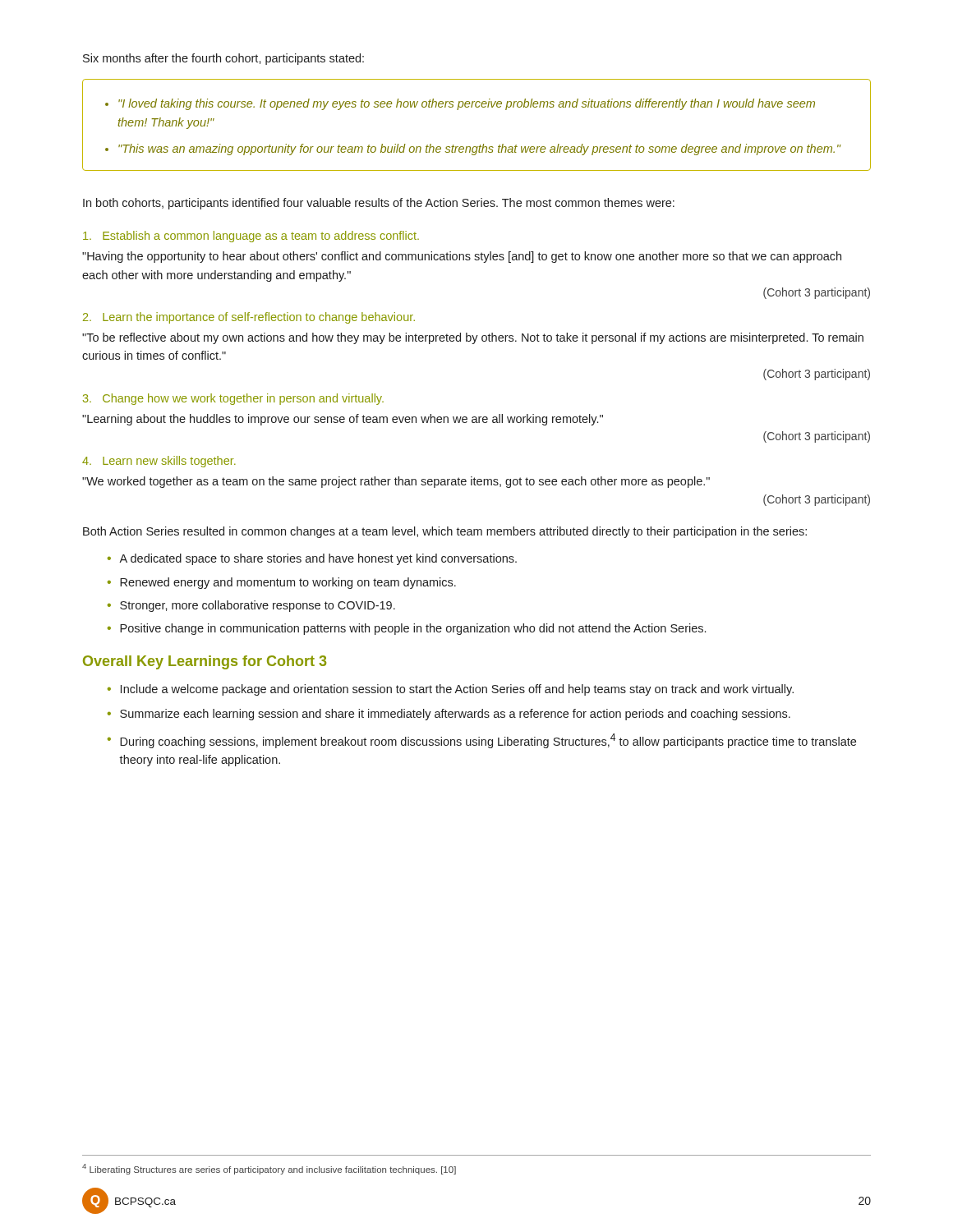Select the region starting ""We worked together as a team"
Image resolution: width=953 pixels, height=1232 pixels.
tap(396, 482)
